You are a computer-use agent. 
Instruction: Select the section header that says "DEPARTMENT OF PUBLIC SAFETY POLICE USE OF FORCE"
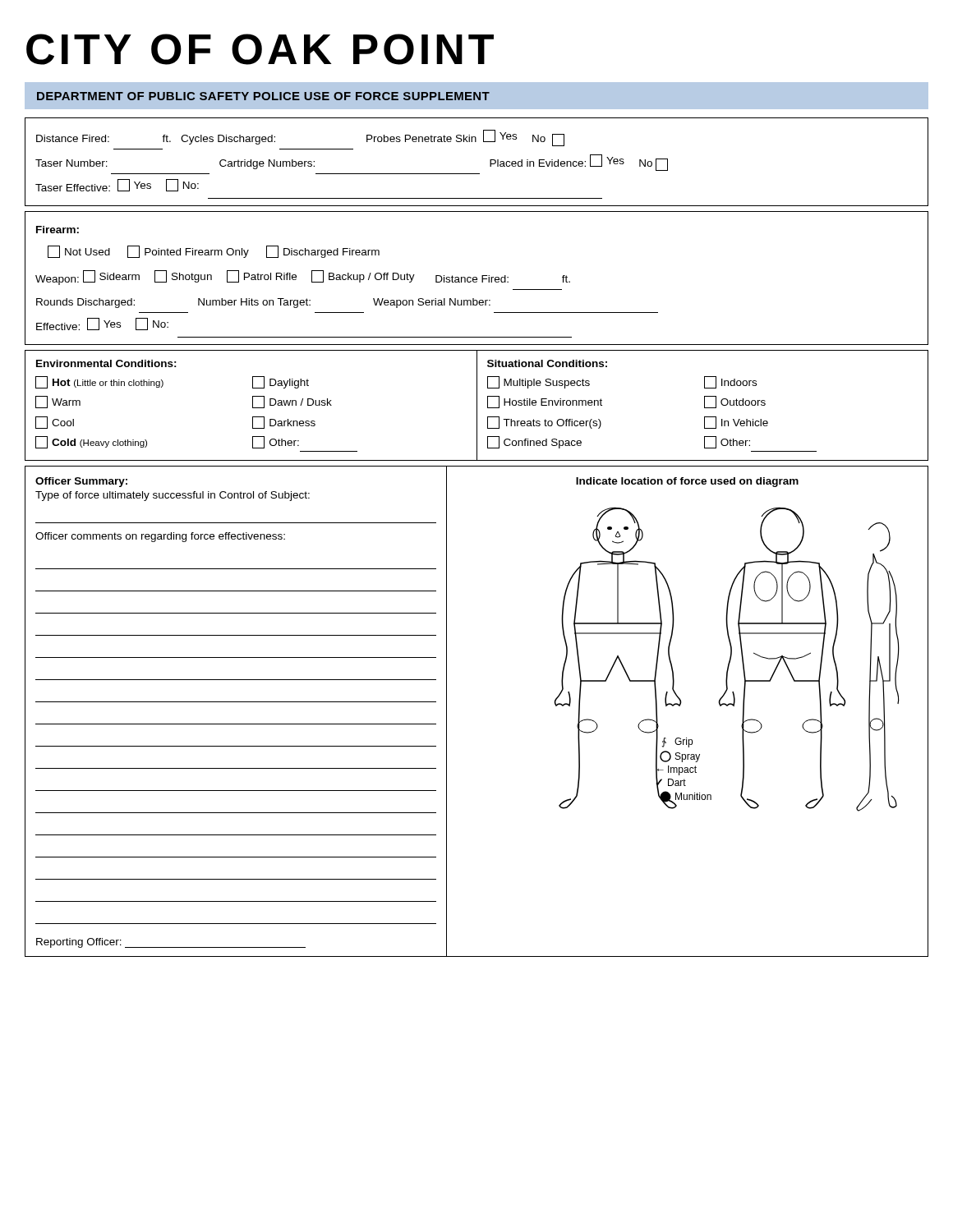[263, 96]
